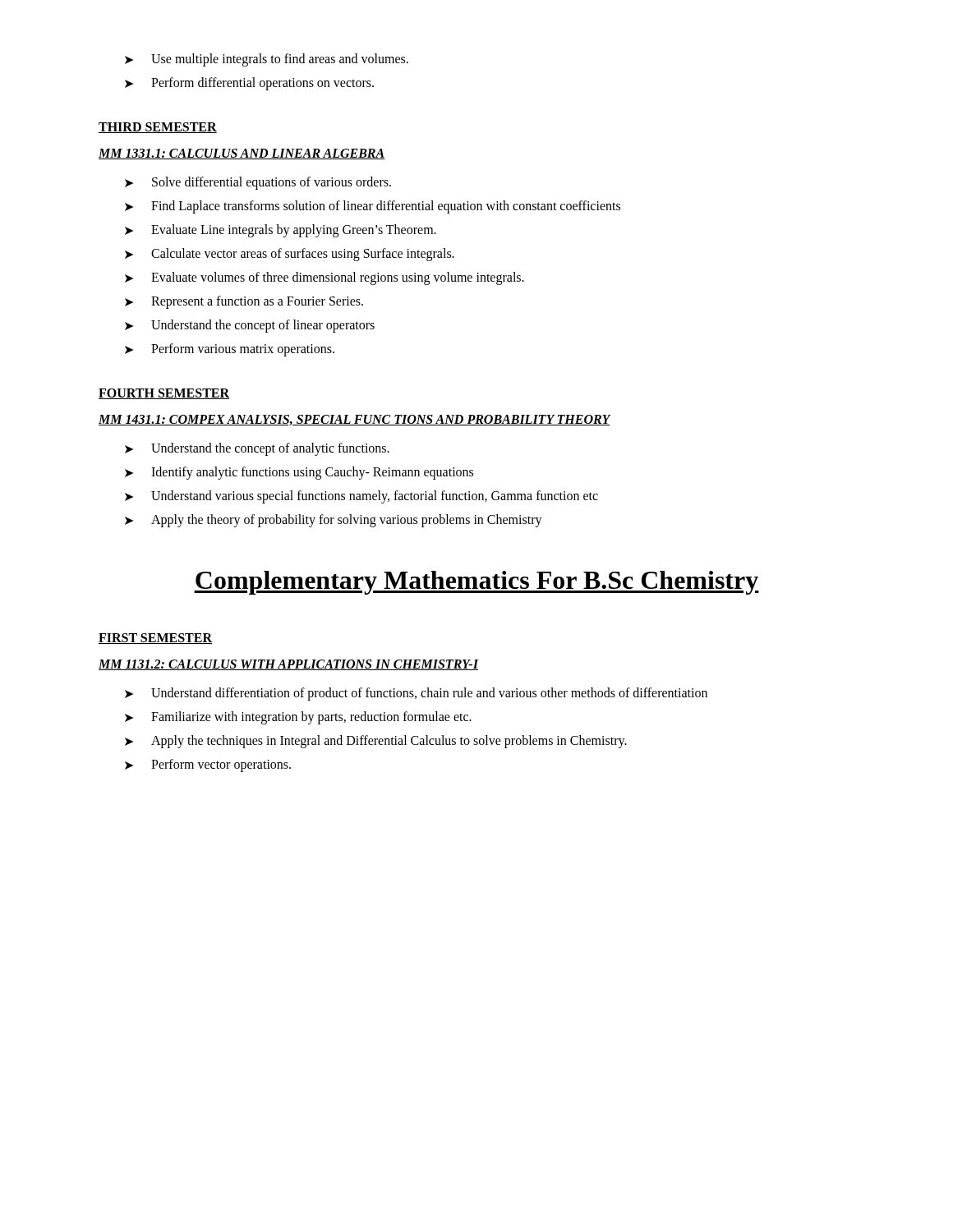Locate the block of text that opens with "➤ Understand the concept of linear"
The width and height of the screenshot is (953, 1232).
[x=250, y=326]
